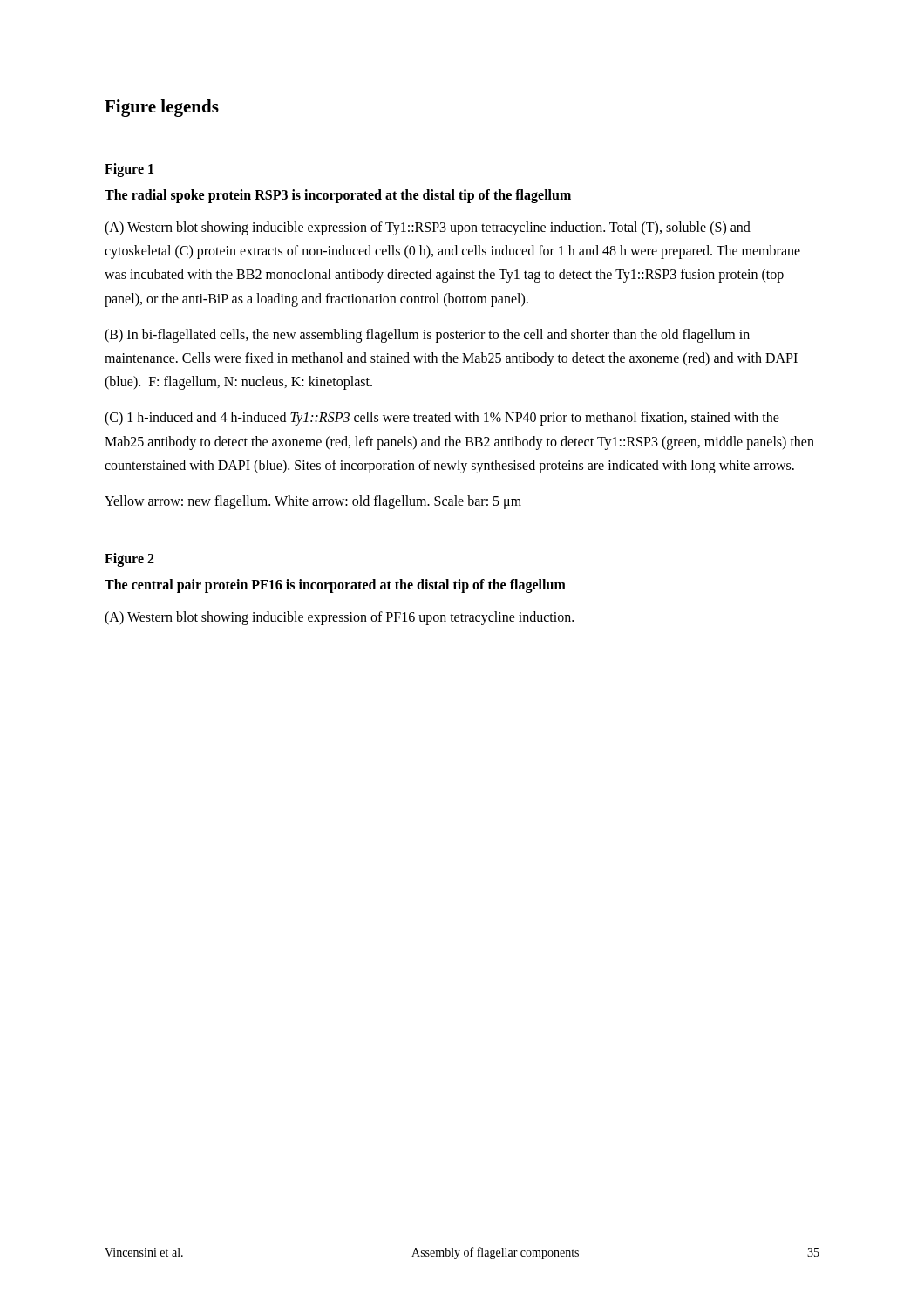Find the block starting "Figure legends"
This screenshot has height=1308, width=924.
162,106
